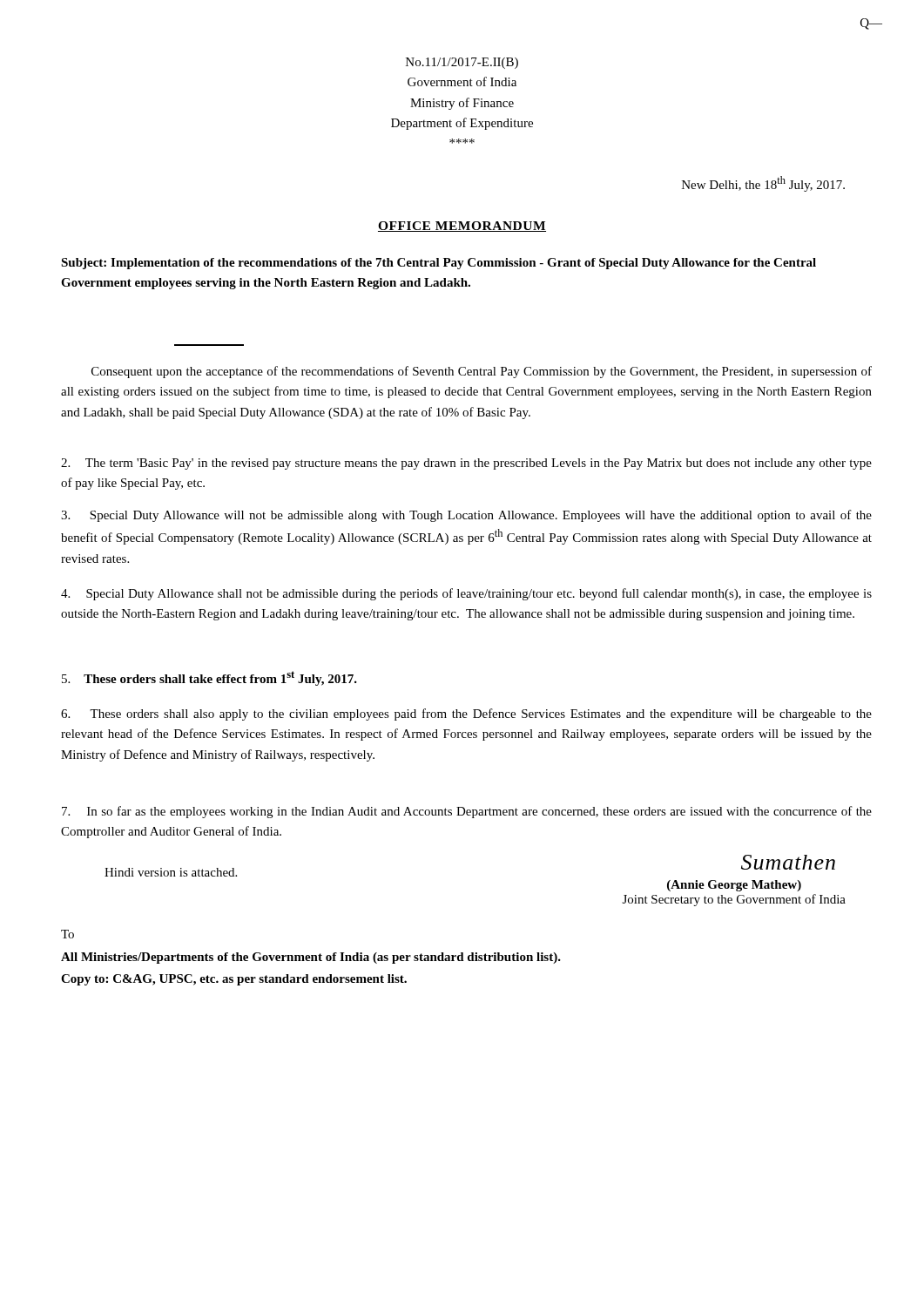Point to the text starting "In so far as the employees working"

point(466,821)
